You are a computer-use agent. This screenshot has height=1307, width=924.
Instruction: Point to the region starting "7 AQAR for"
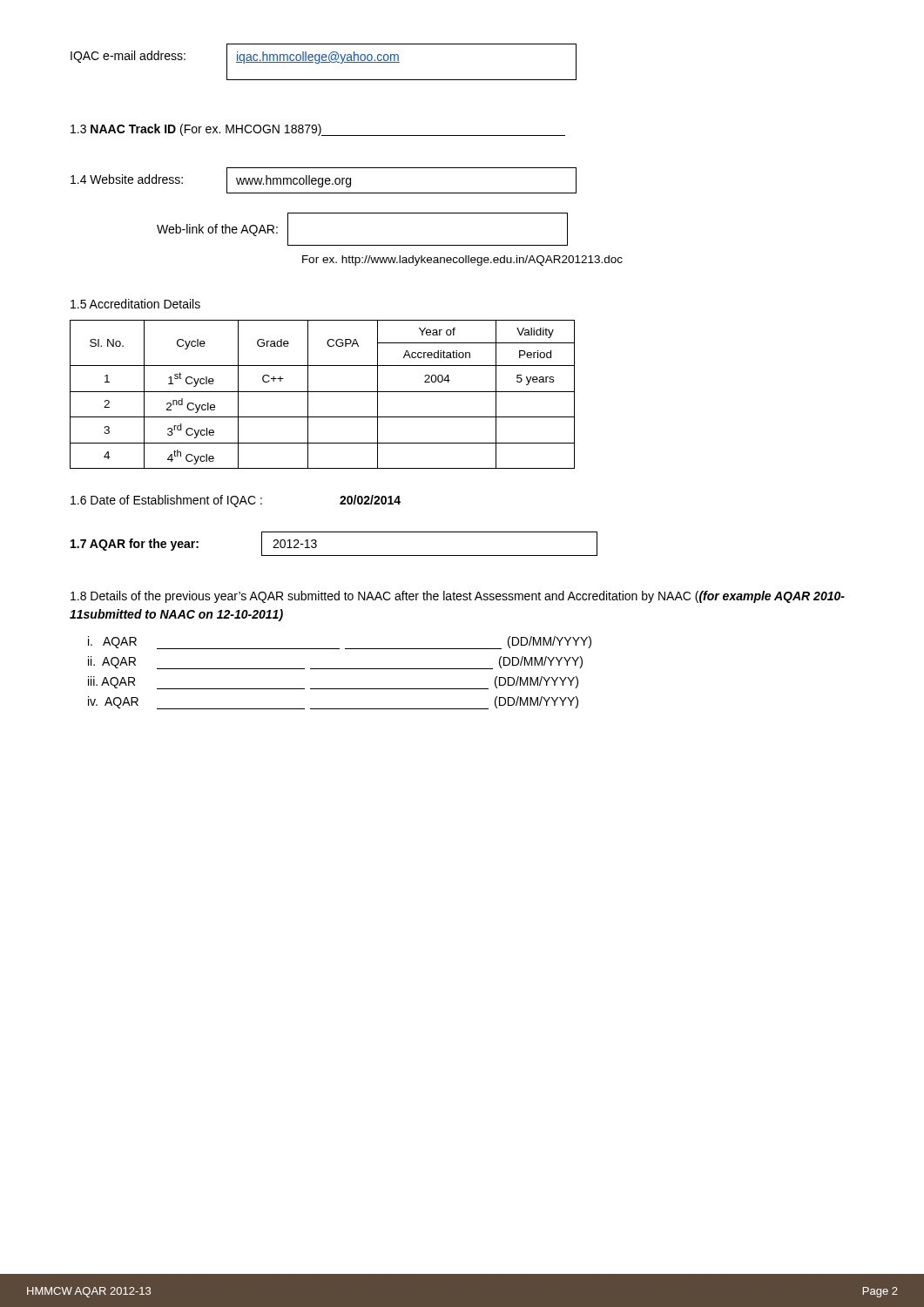334,544
